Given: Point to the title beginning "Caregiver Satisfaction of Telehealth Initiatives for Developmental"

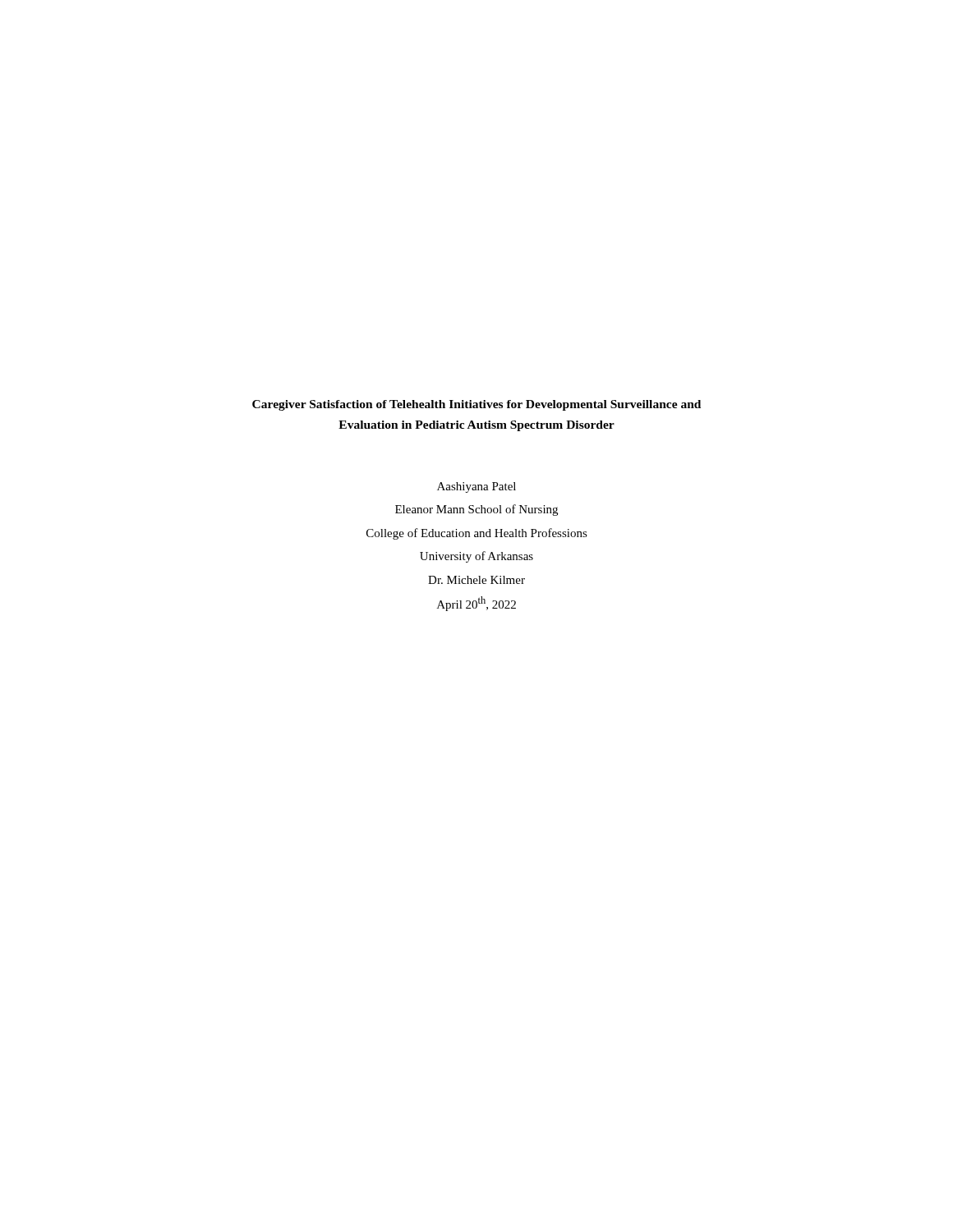Looking at the screenshot, I should click(476, 414).
